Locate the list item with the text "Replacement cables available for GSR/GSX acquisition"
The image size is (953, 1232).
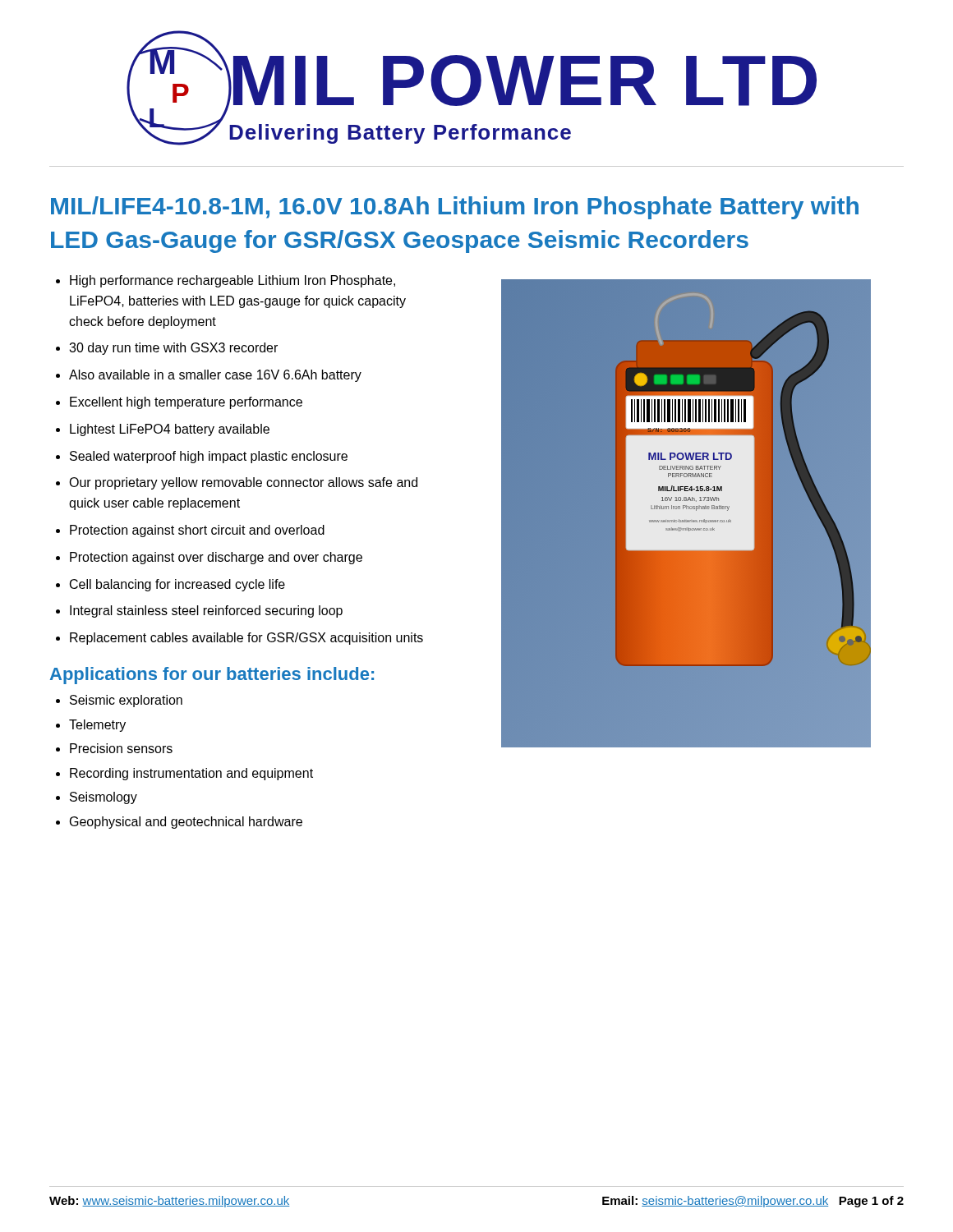(246, 638)
